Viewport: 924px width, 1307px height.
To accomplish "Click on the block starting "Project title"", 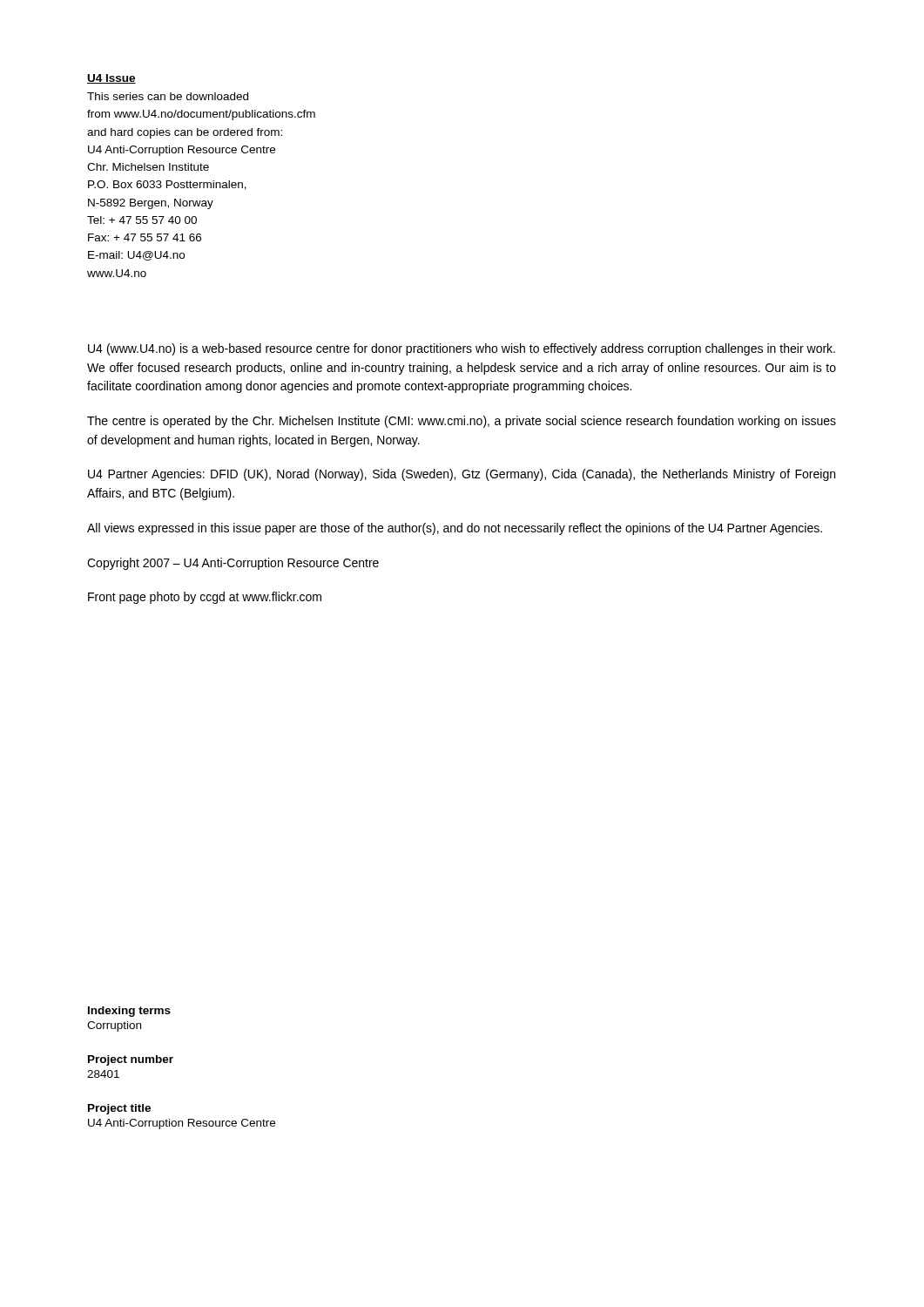I will point(119,1108).
